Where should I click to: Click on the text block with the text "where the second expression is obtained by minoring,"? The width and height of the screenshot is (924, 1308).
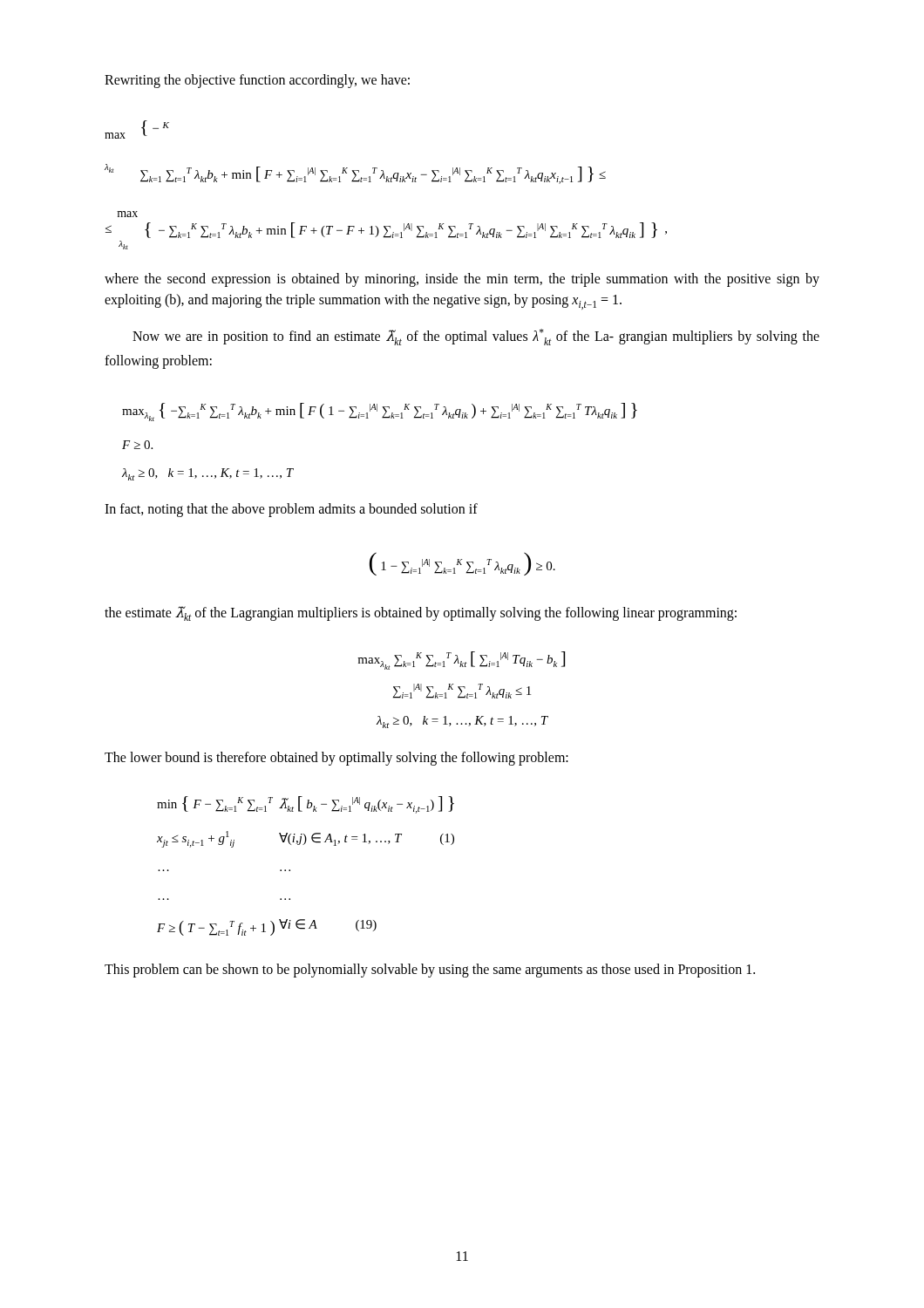click(x=462, y=320)
